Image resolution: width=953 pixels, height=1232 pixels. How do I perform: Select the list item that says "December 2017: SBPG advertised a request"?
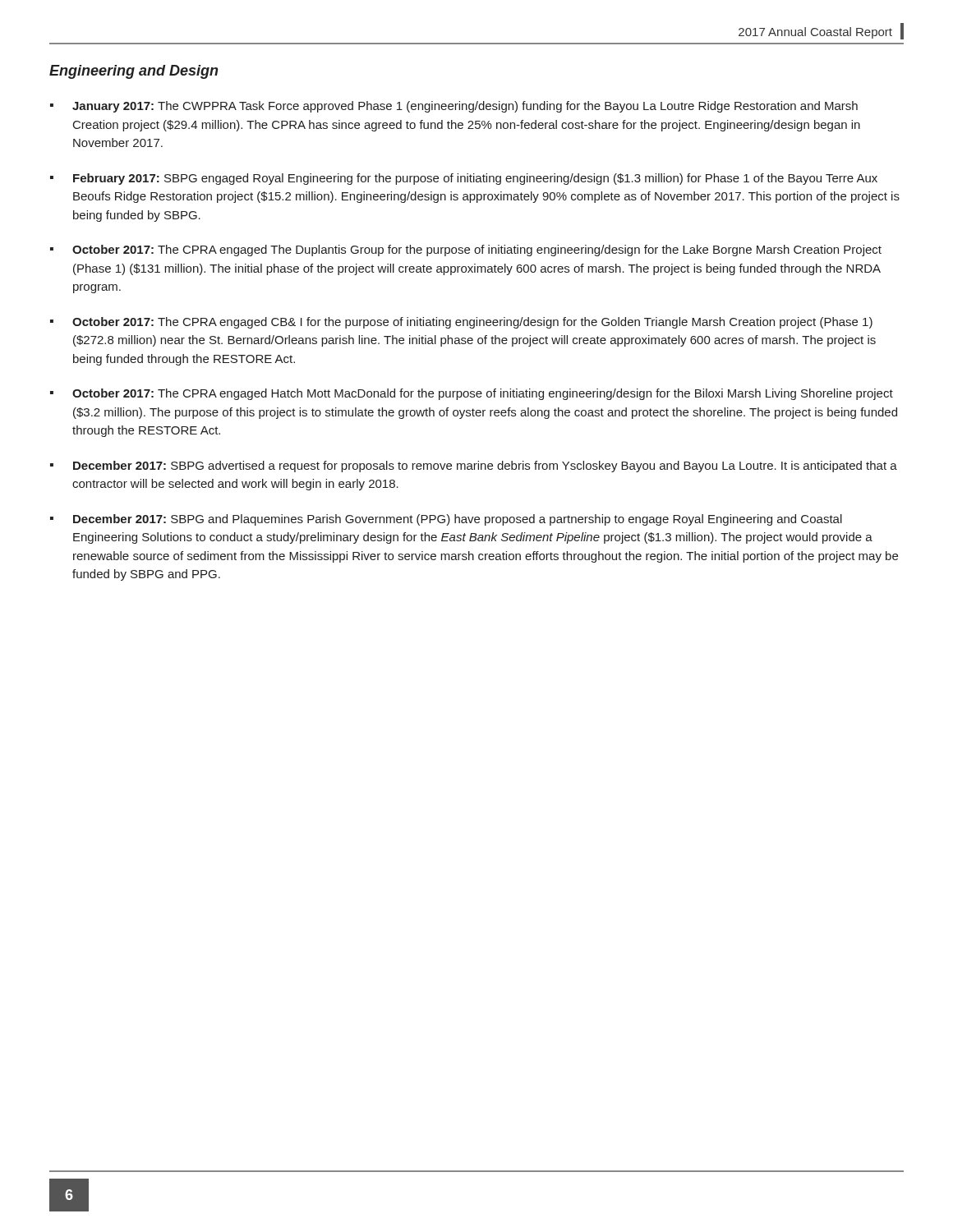(476, 475)
